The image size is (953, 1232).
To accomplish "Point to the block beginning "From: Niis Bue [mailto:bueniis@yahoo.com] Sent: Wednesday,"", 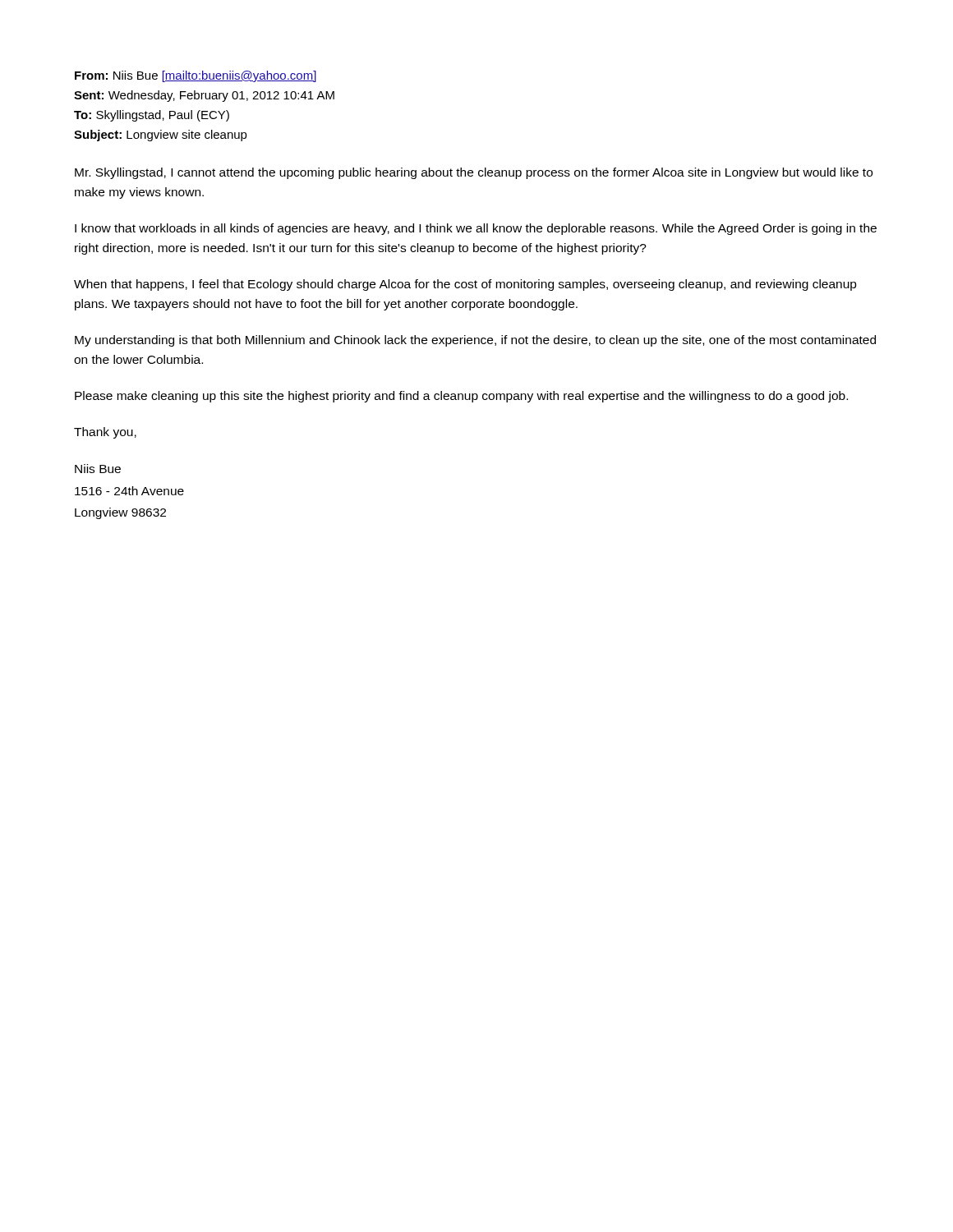I will [x=205, y=105].
